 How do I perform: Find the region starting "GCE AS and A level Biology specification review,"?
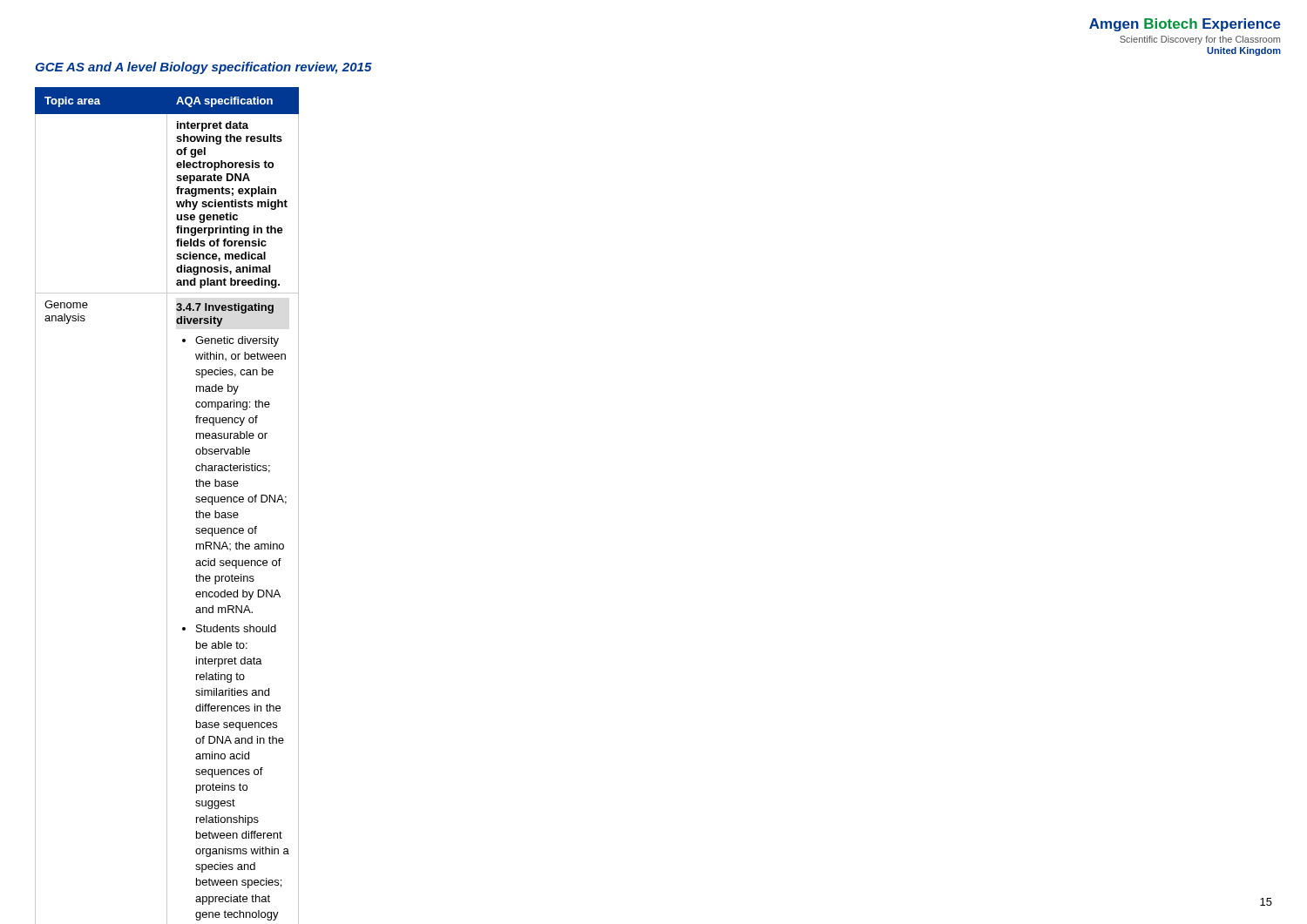203,67
